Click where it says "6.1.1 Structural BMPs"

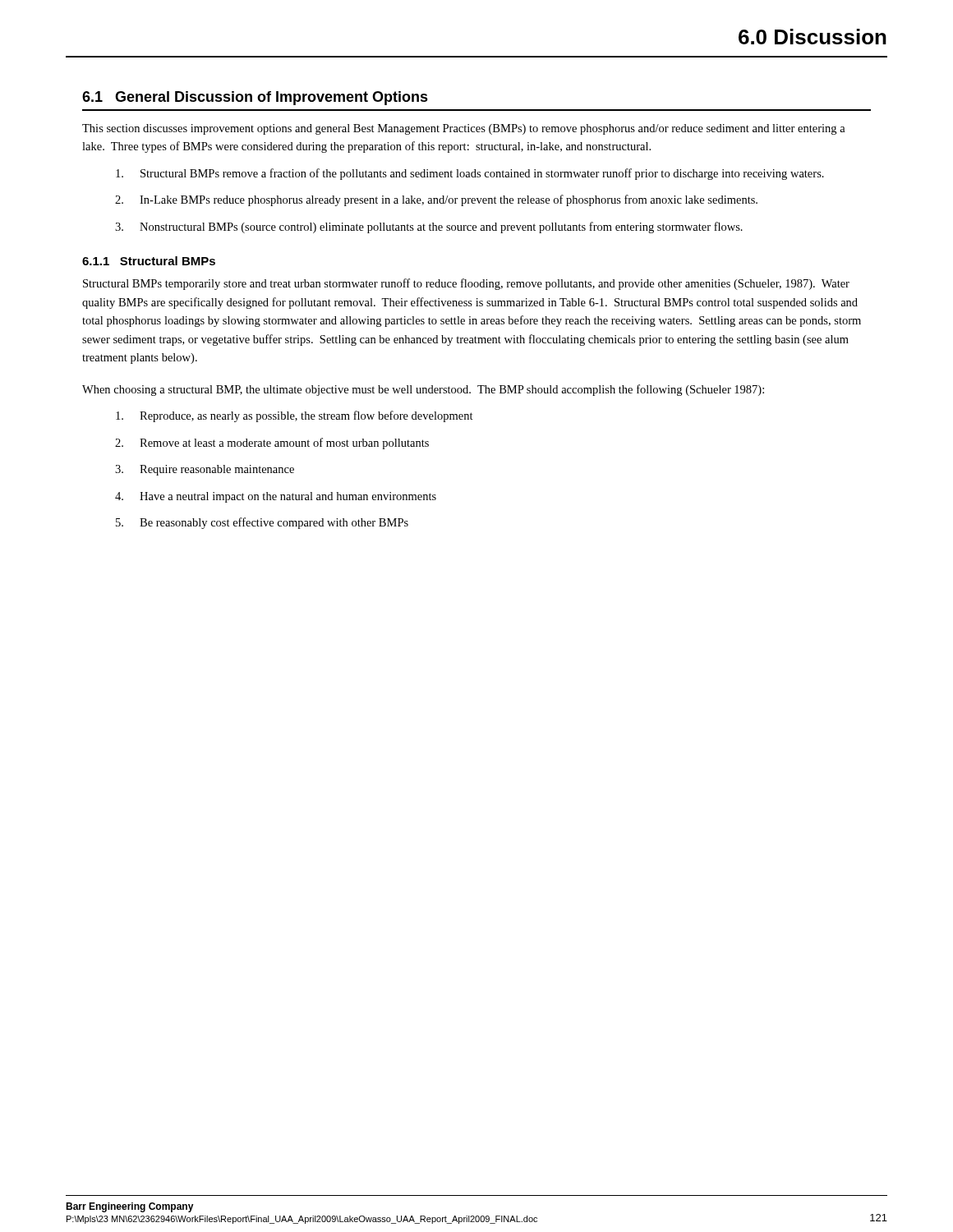pos(149,261)
